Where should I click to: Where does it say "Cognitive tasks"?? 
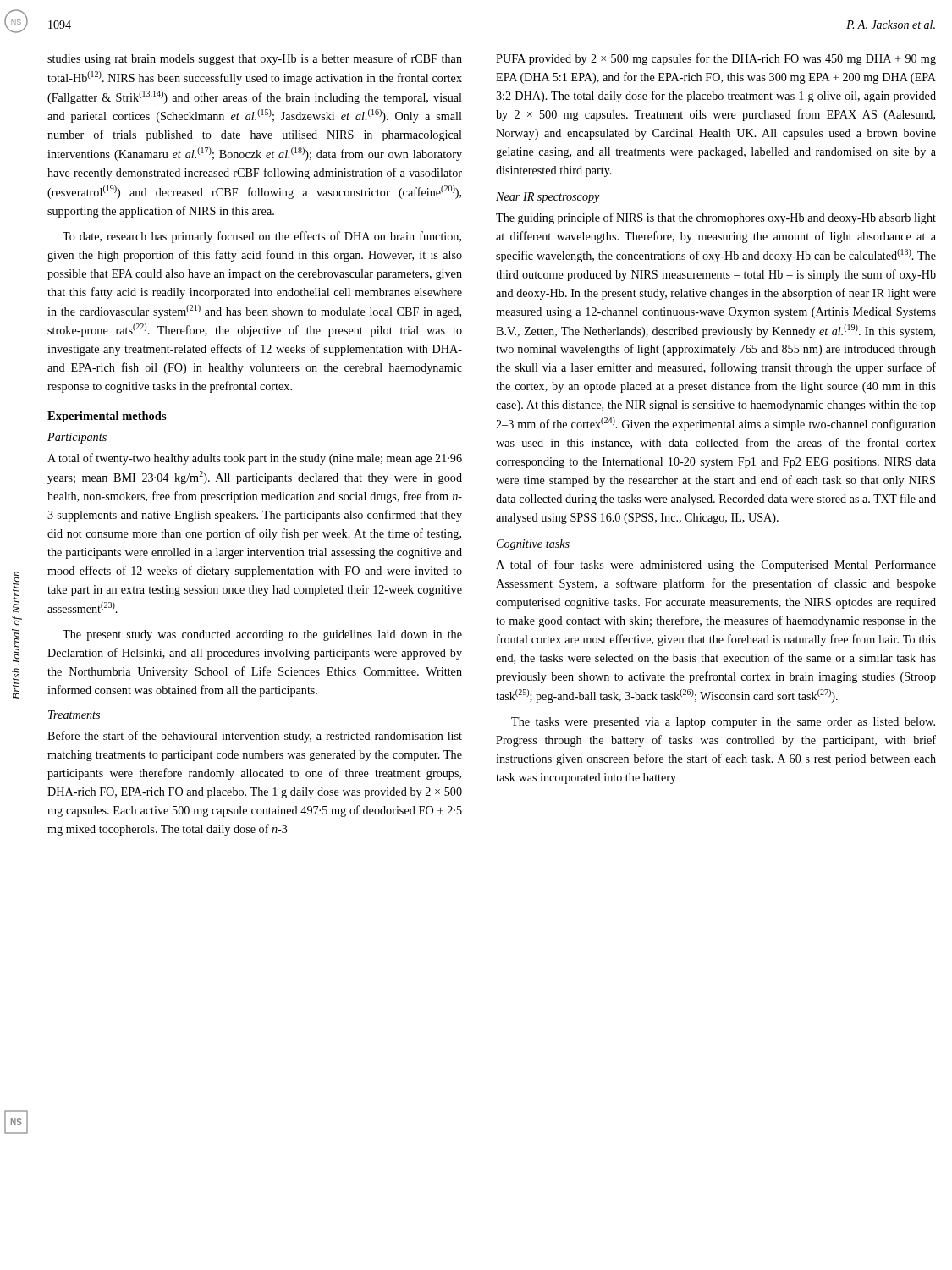[533, 544]
